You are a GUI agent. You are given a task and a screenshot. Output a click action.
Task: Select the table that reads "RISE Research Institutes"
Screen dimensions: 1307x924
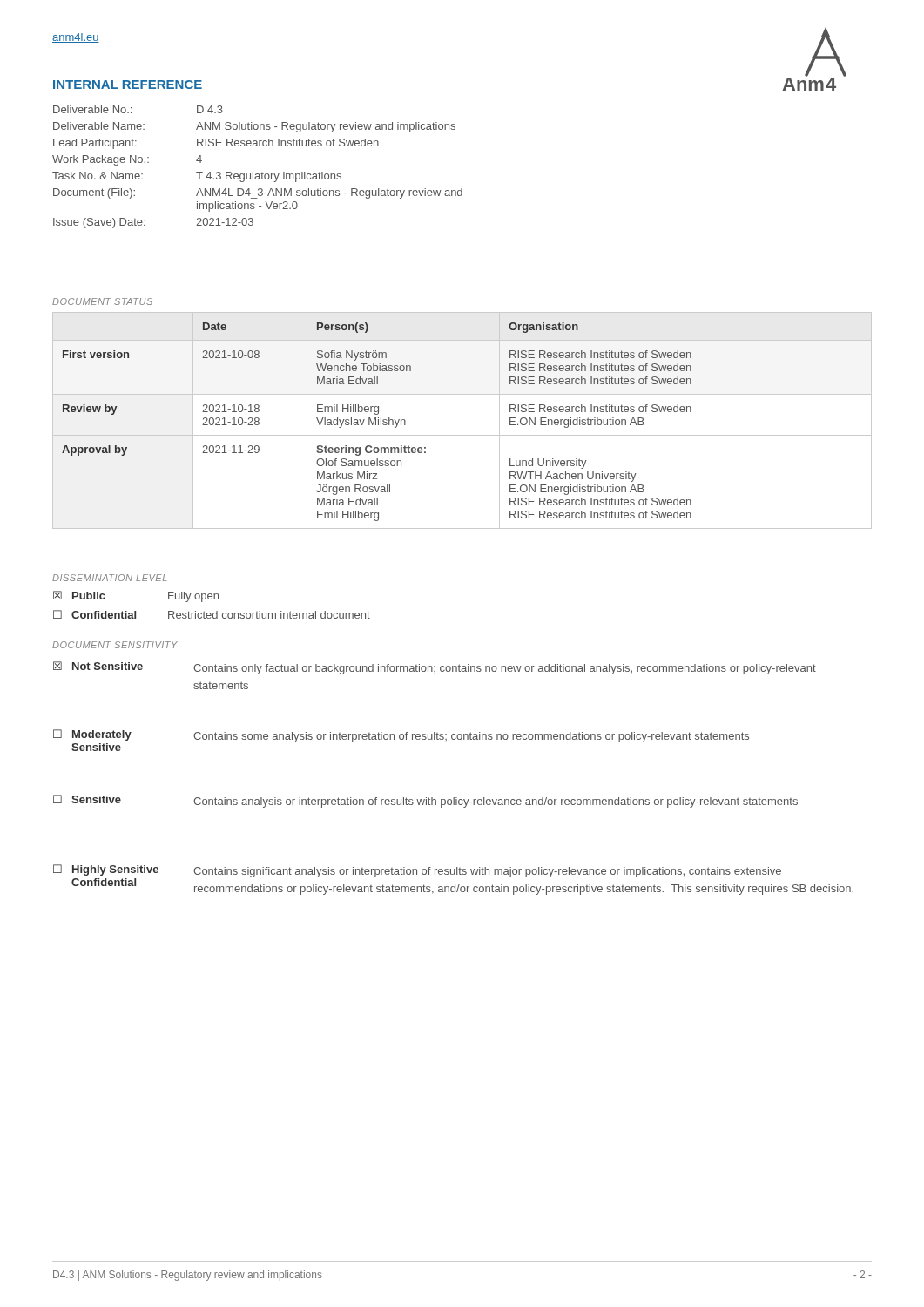coord(462,420)
